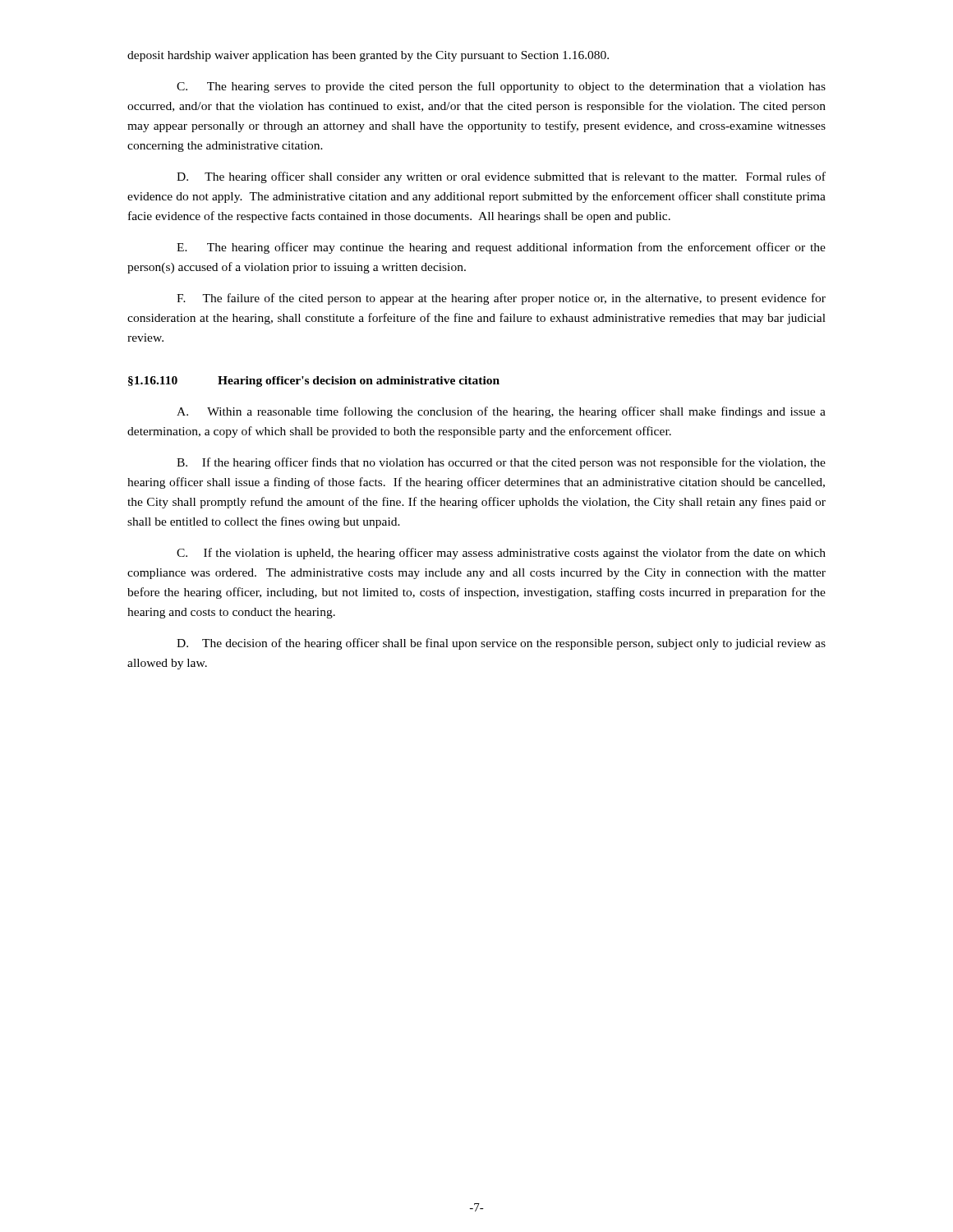953x1232 pixels.
Task: Click the passage that begins "D. The decision of the"
Action: [x=476, y=653]
